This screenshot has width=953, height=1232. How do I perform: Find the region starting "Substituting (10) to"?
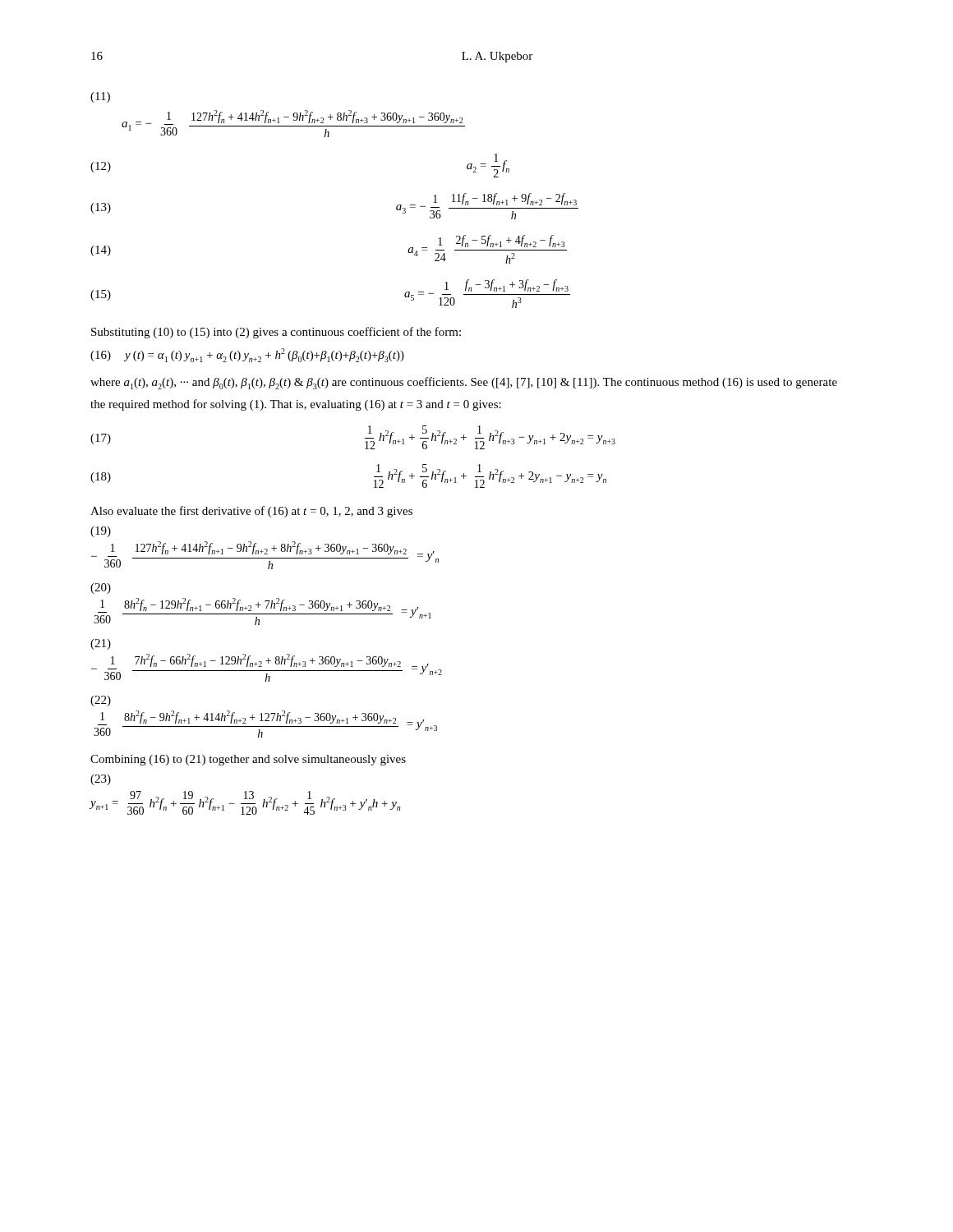click(x=276, y=332)
